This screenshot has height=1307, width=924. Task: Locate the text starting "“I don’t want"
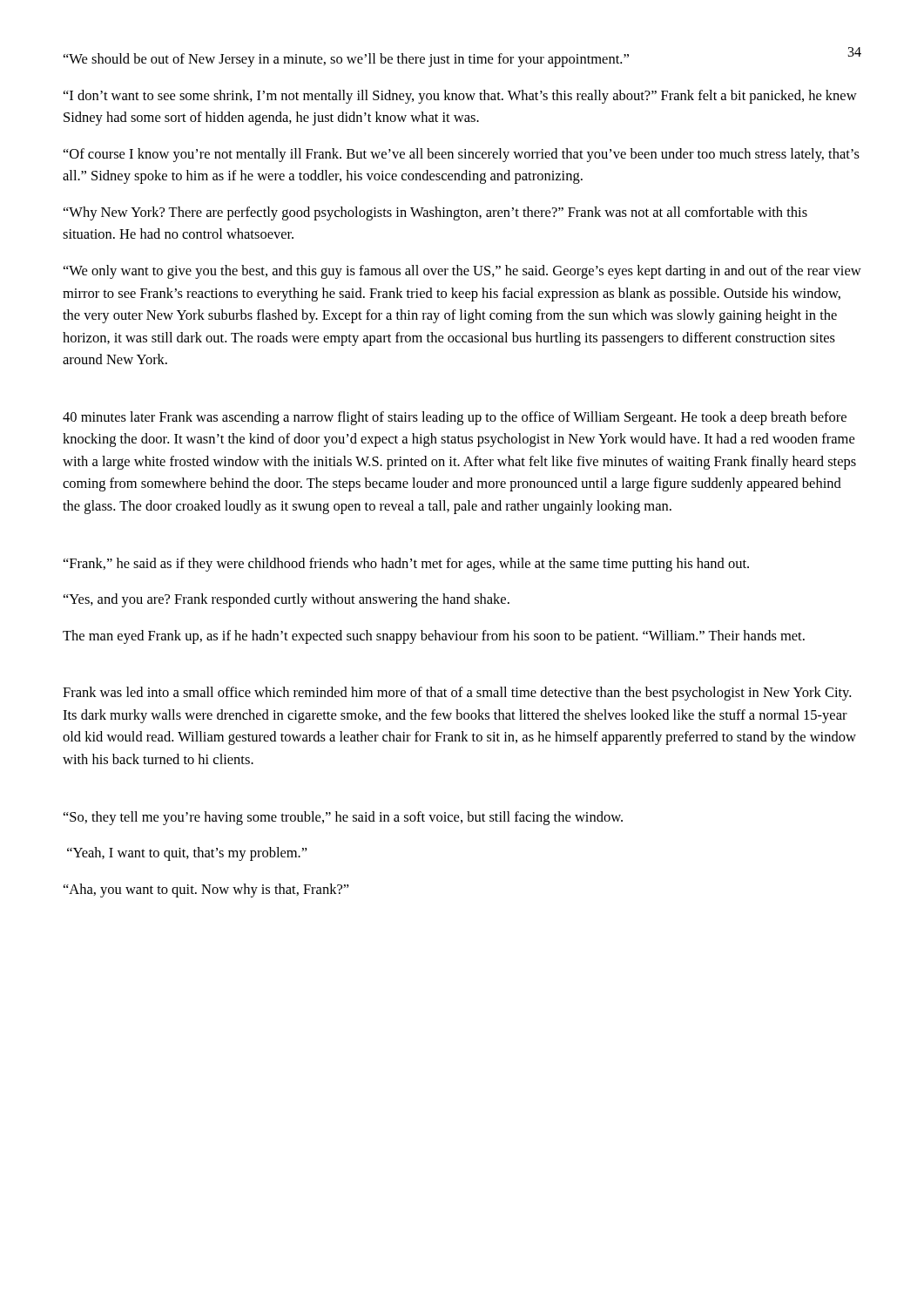pyautogui.click(x=460, y=106)
